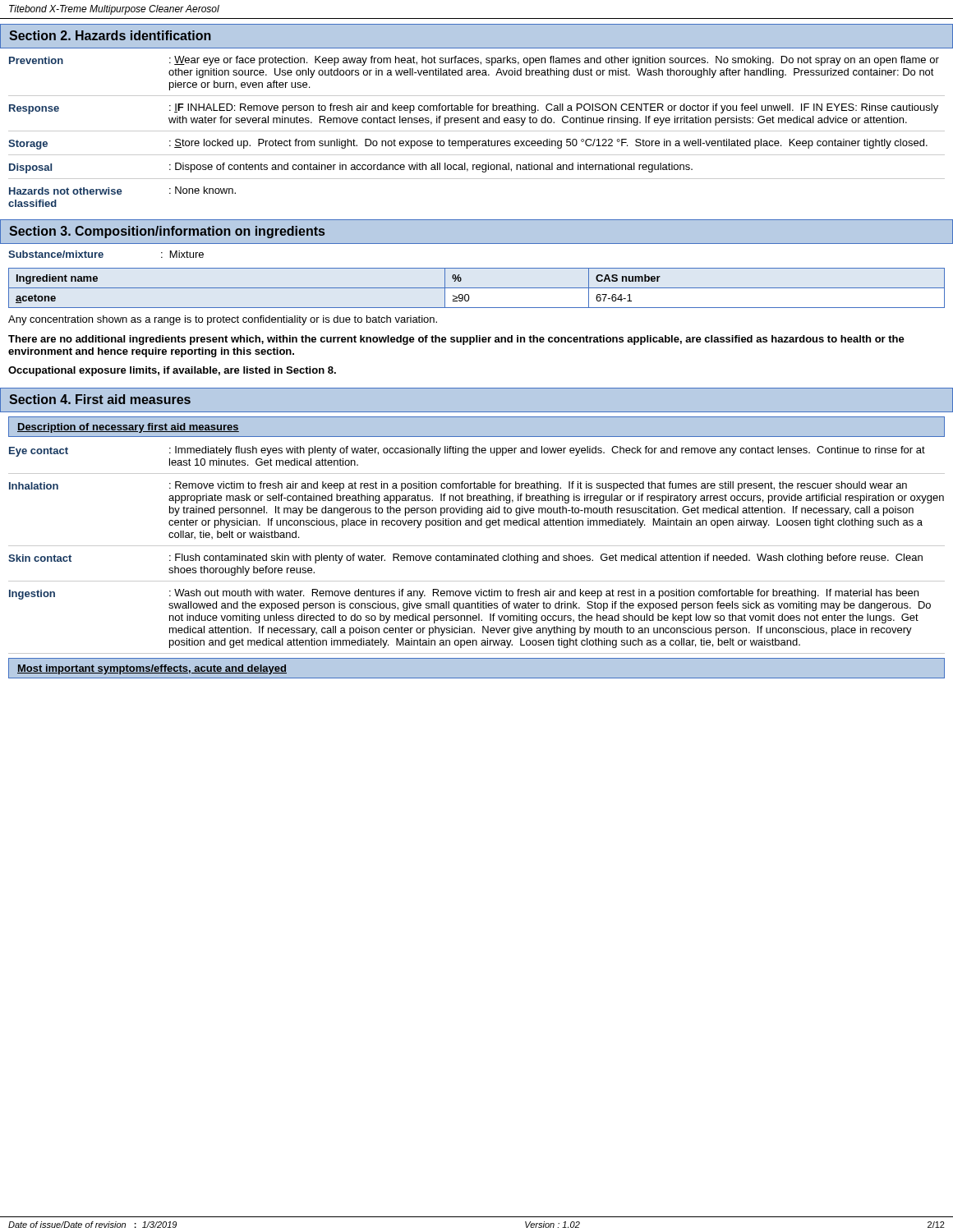Image resolution: width=953 pixels, height=1232 pixels.
Task: Locate the element starting "Description of necessary first aid"
Action: [x=128, y=427]
